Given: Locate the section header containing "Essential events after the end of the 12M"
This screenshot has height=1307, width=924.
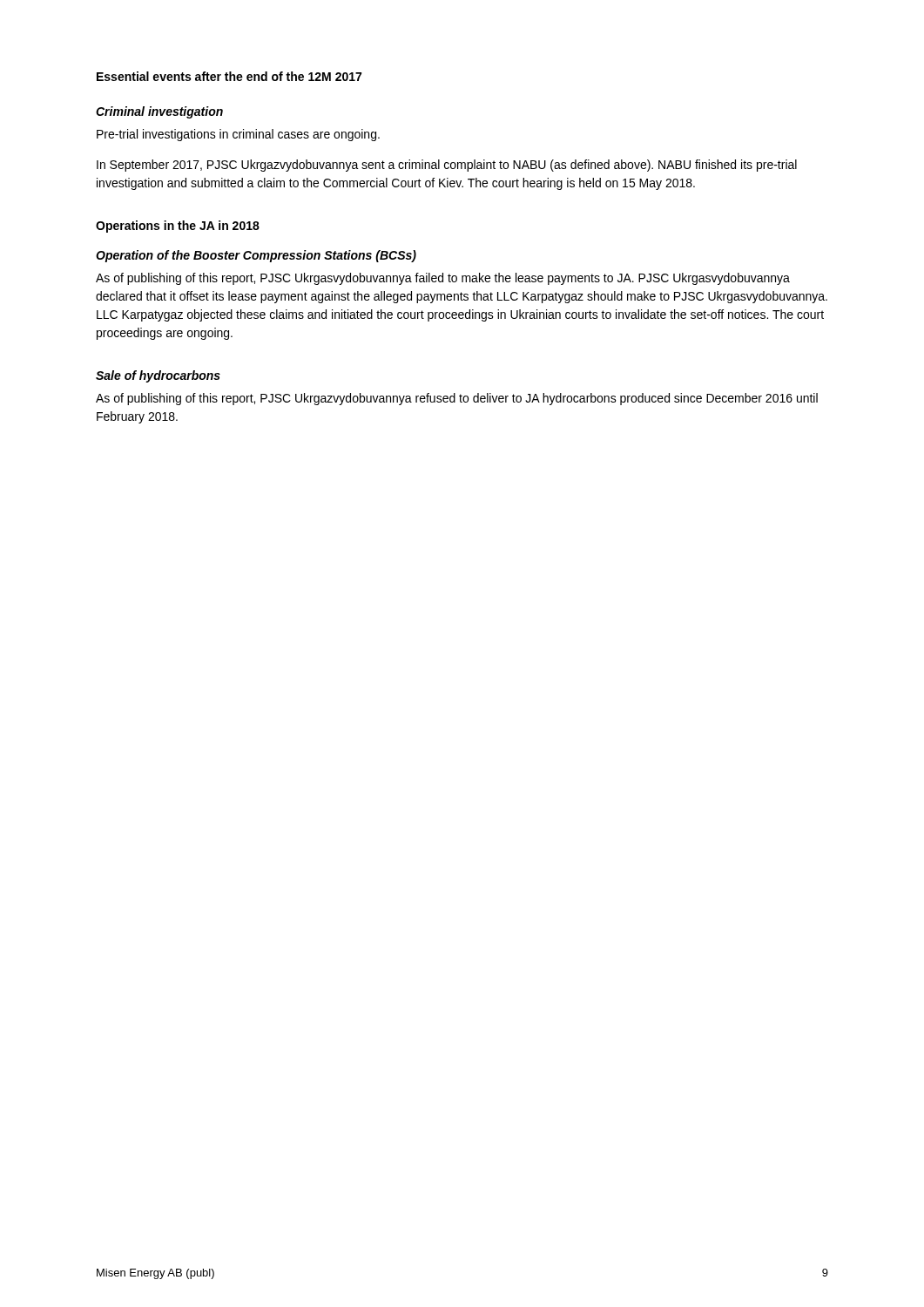Looking at the screenshot, I should coord(229,77).
